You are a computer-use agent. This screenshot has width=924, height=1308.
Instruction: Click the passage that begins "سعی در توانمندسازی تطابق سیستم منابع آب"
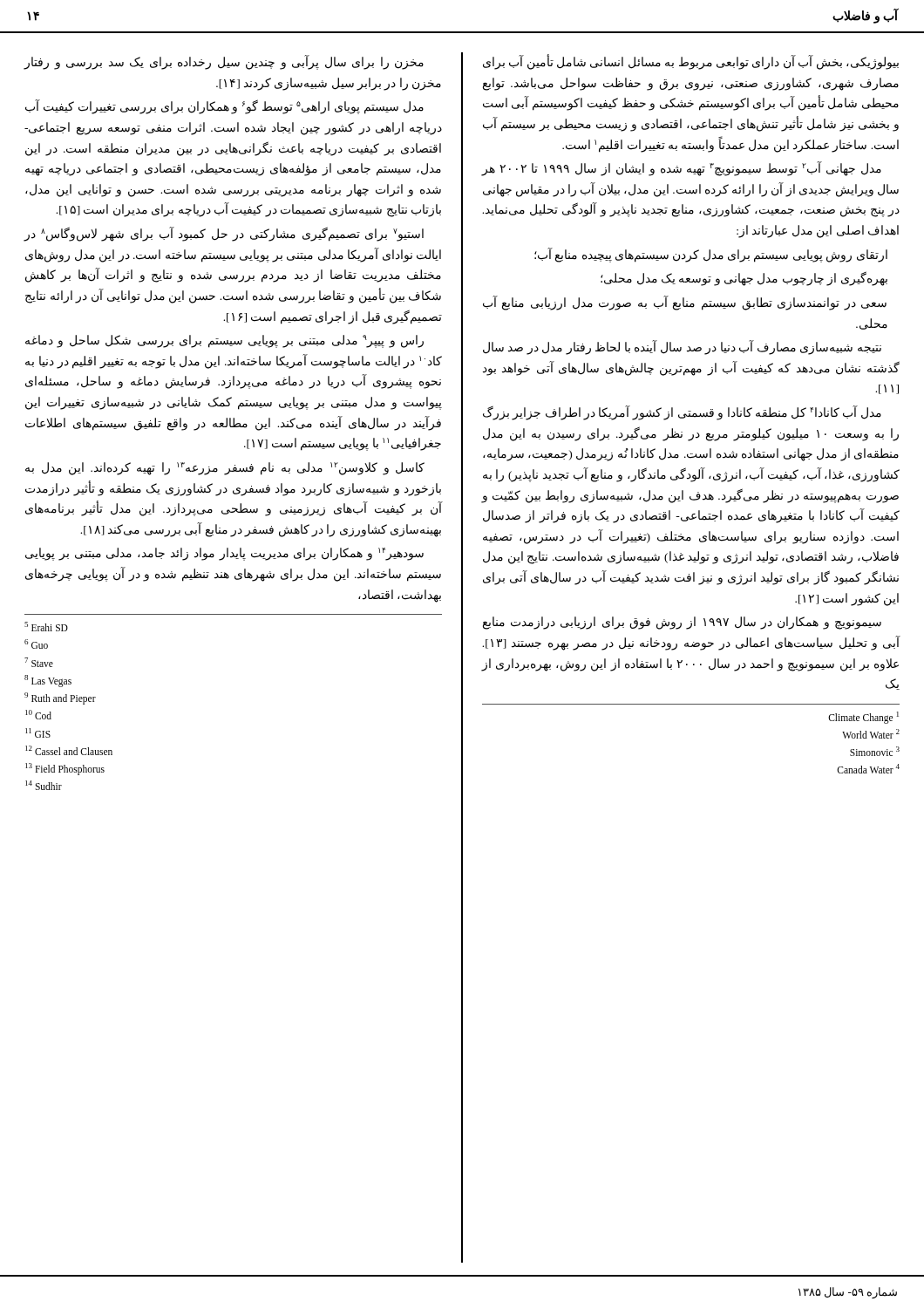(685, 313)
